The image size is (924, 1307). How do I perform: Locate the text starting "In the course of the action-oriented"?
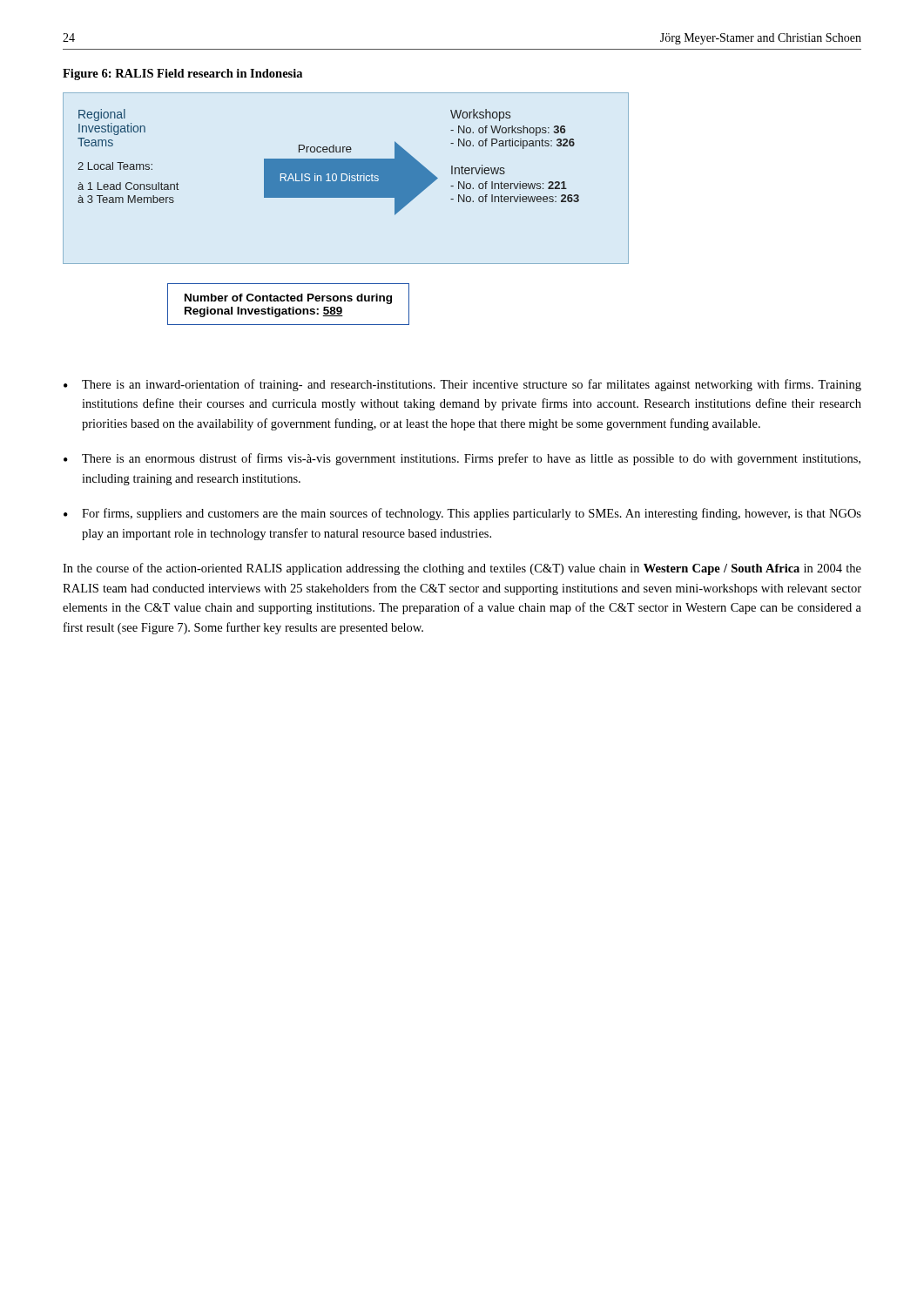coord(462,598)
